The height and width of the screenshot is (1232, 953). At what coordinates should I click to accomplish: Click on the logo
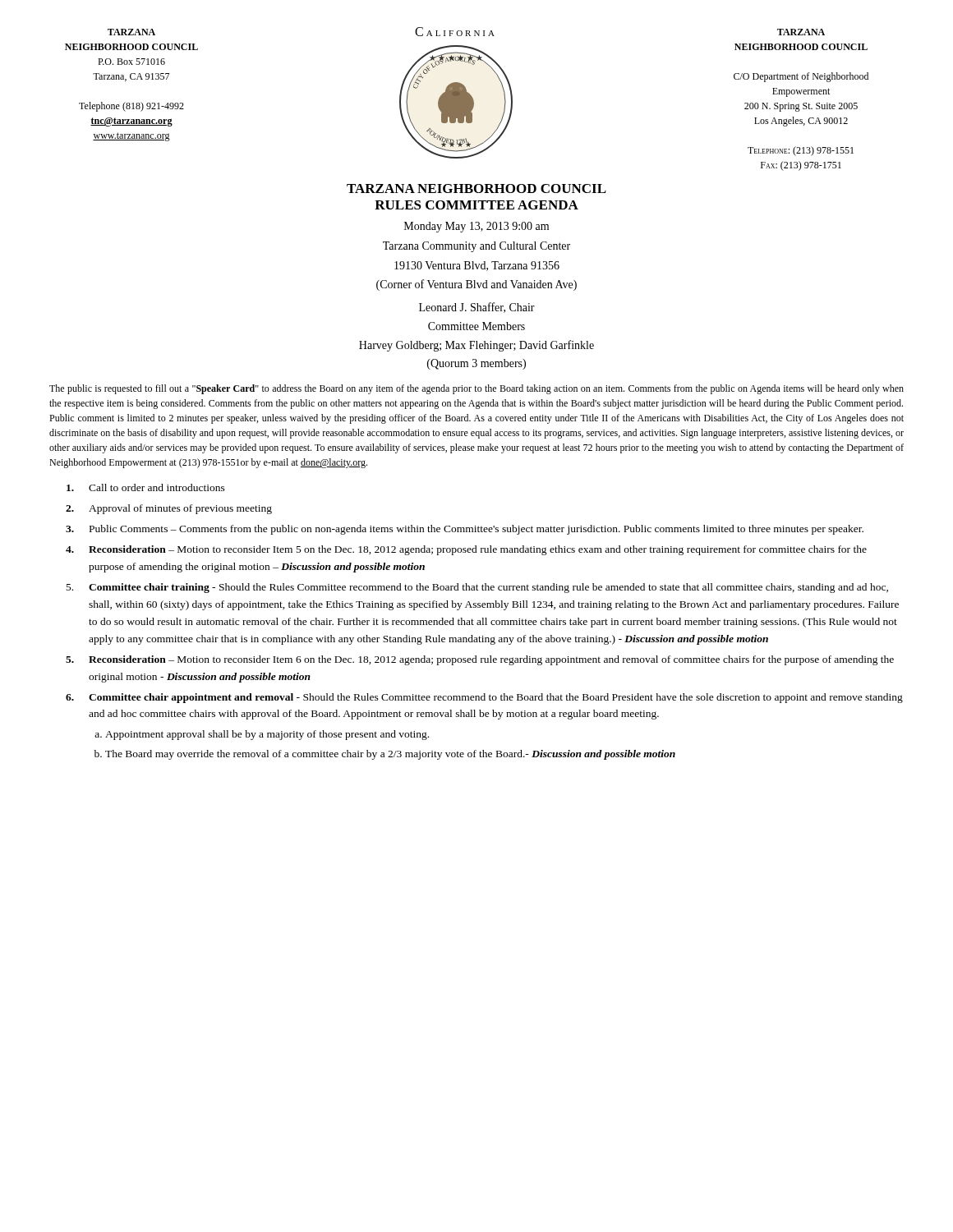456,103
